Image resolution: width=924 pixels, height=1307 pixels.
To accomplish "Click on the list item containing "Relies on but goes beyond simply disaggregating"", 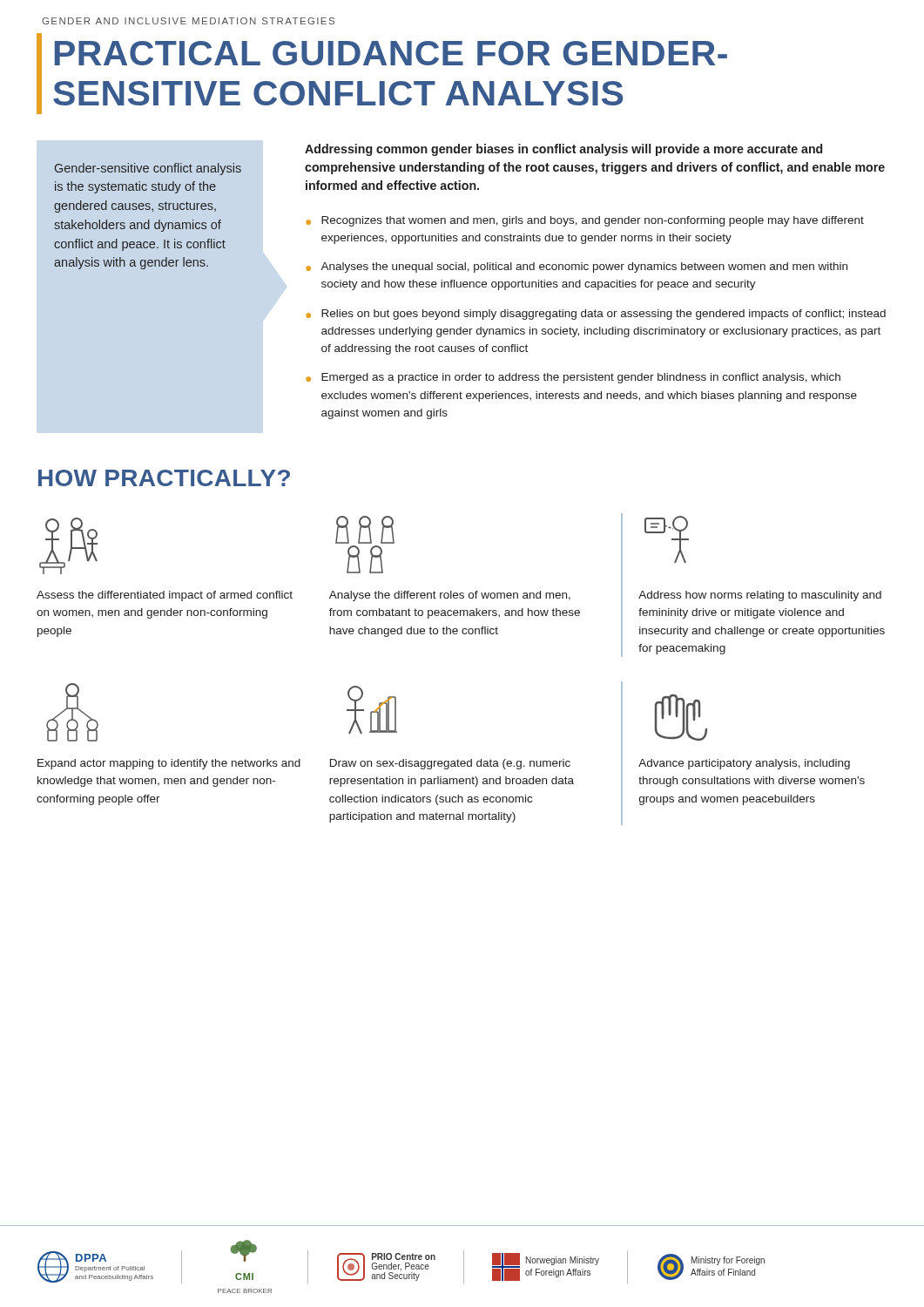I will click(604, 331).
